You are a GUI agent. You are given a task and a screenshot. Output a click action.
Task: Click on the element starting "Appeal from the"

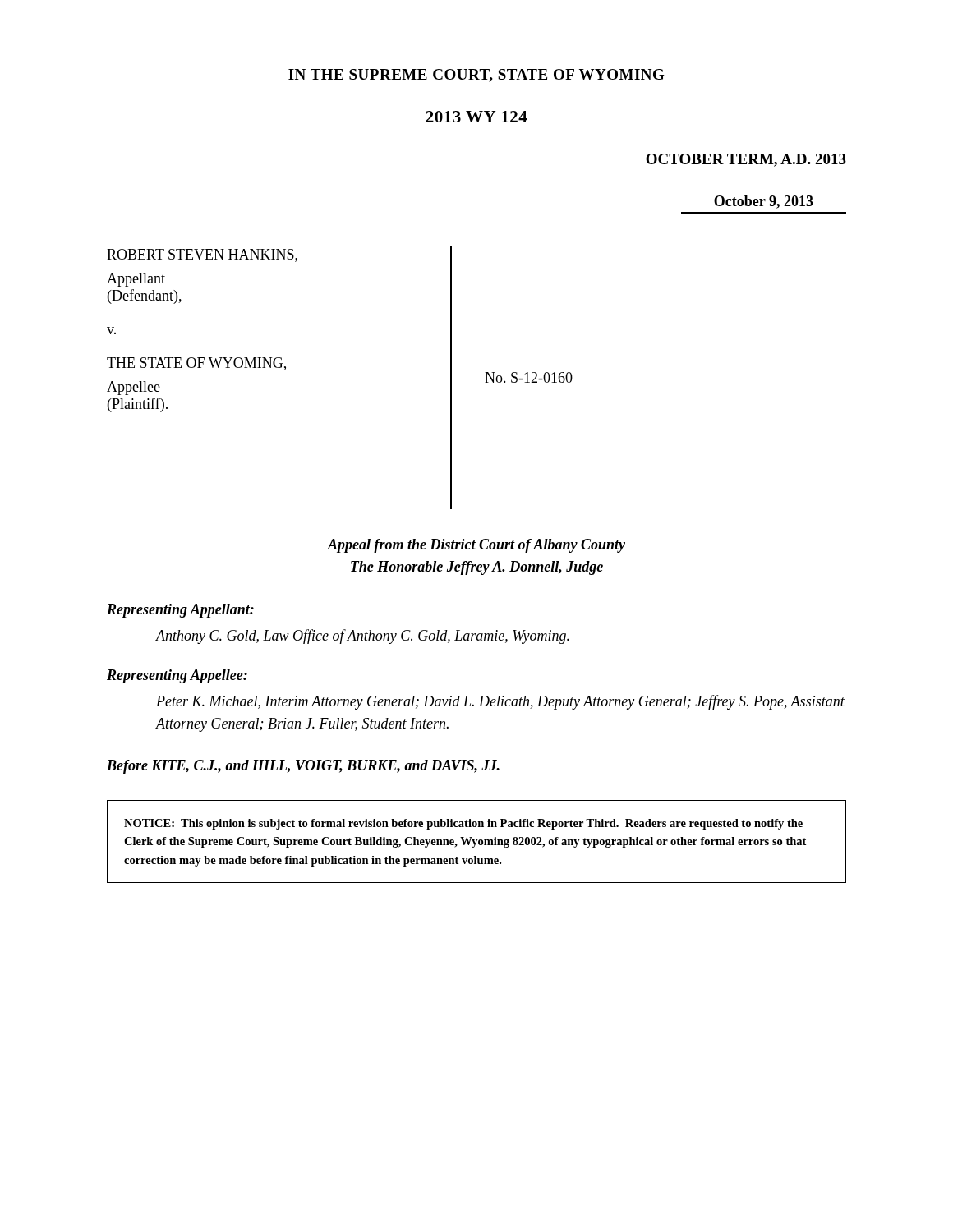point(476,556)
